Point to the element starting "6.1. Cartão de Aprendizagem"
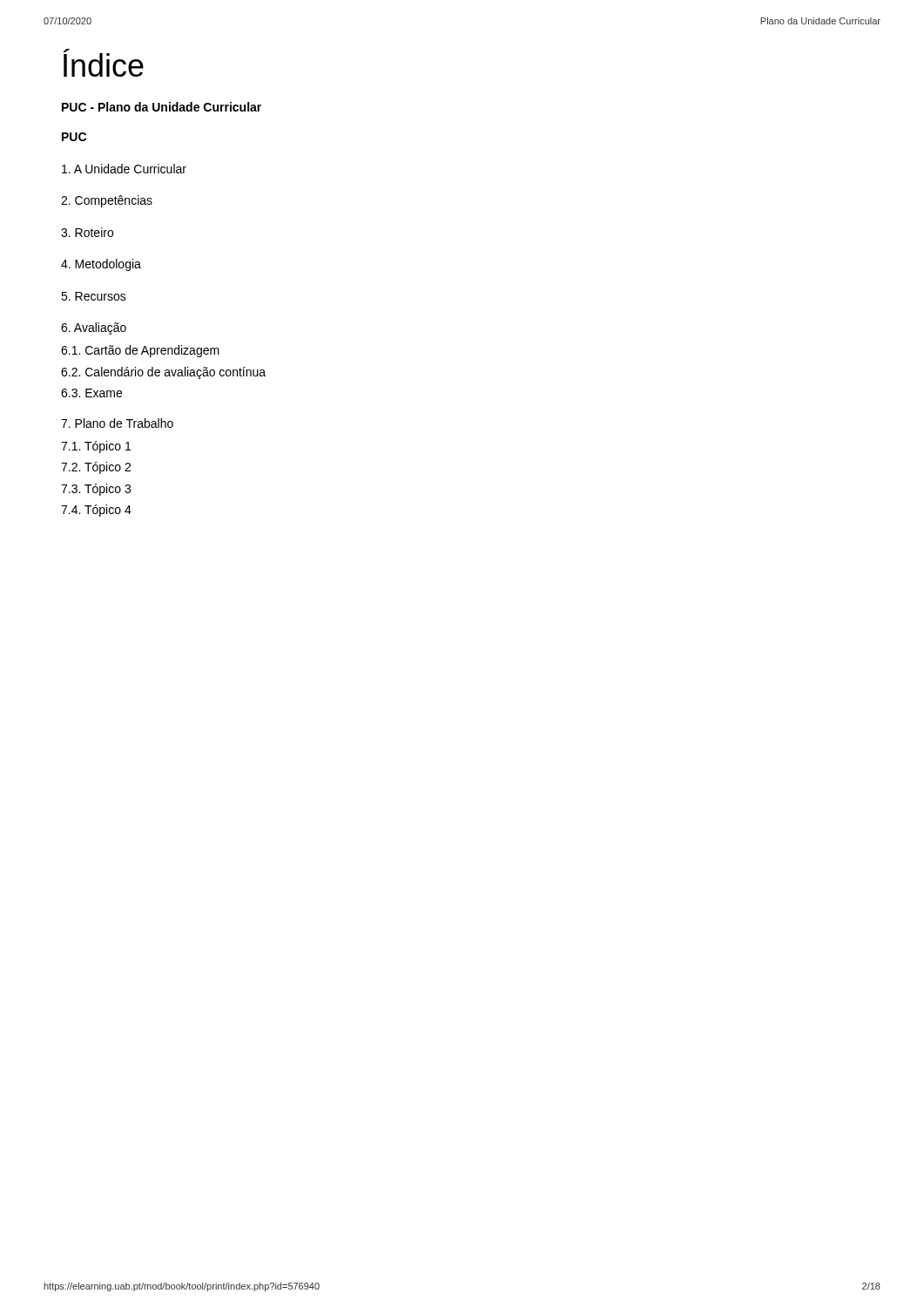Image resolution: width=924 pixels, height=1307 pixels. pyautogui.click(x=140, y=351)
